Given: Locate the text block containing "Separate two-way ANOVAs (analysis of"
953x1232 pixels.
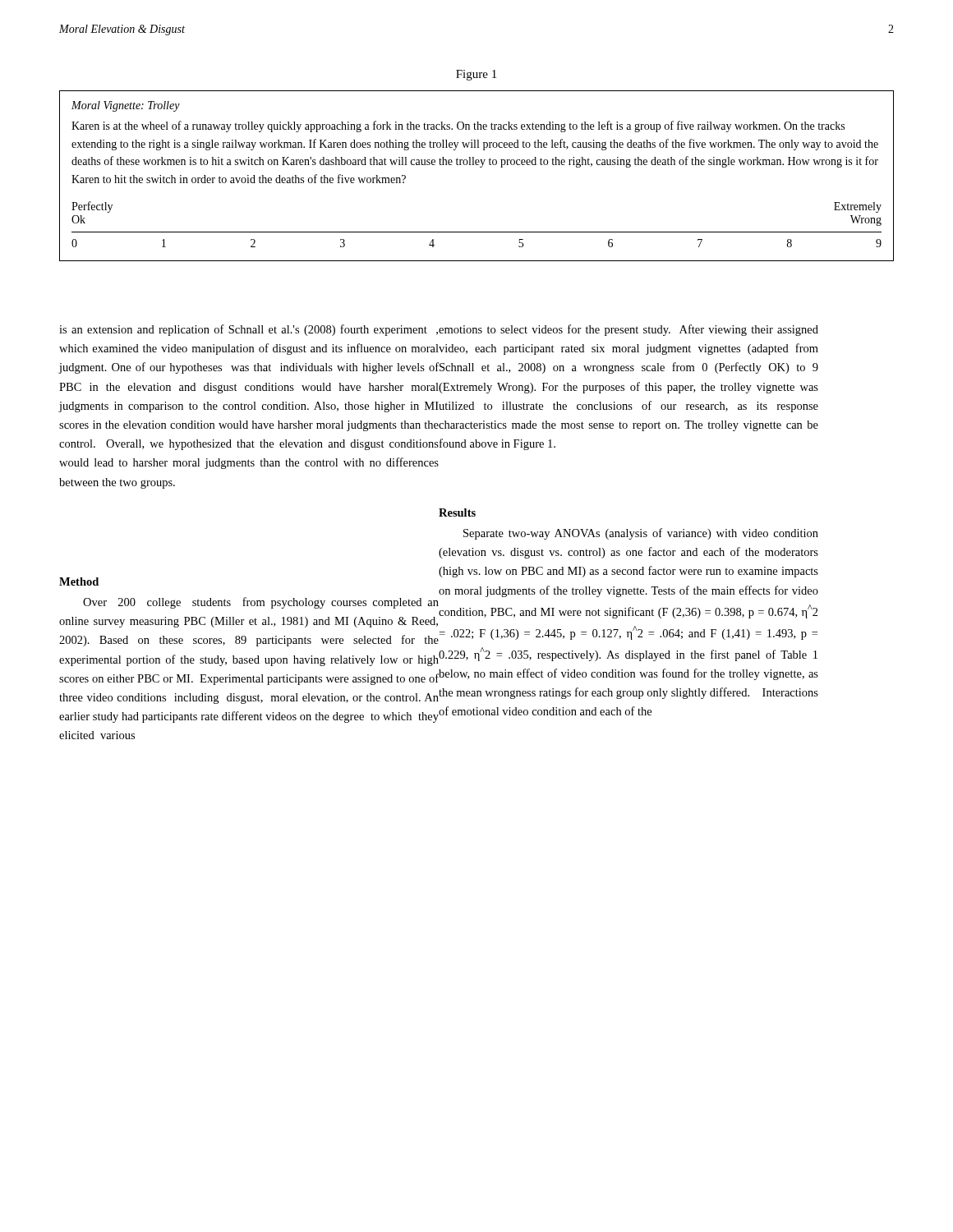Looking at the screenshot, I should point(628,622).
